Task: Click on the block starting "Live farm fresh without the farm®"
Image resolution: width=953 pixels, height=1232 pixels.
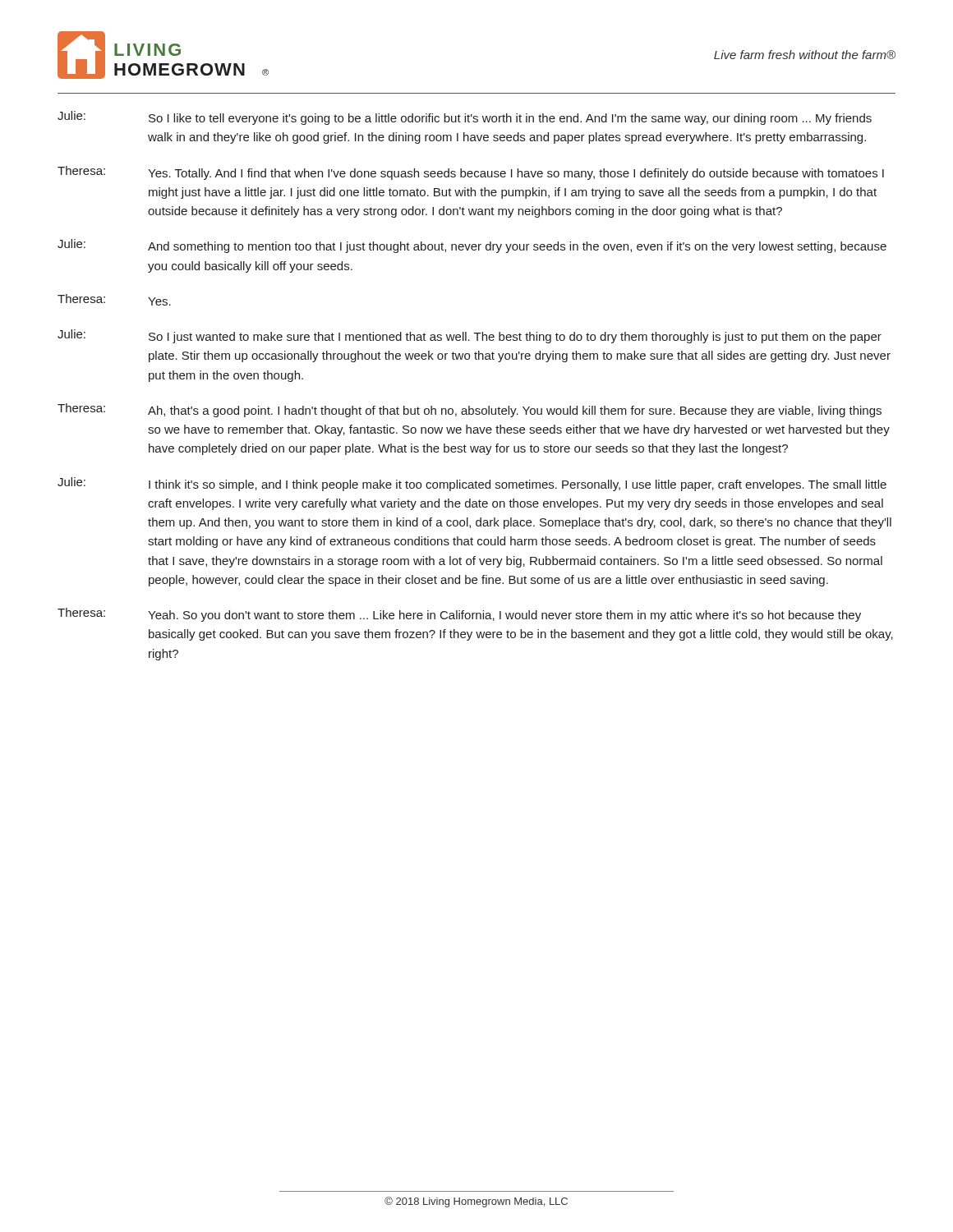Action: (x=805, y=55)
